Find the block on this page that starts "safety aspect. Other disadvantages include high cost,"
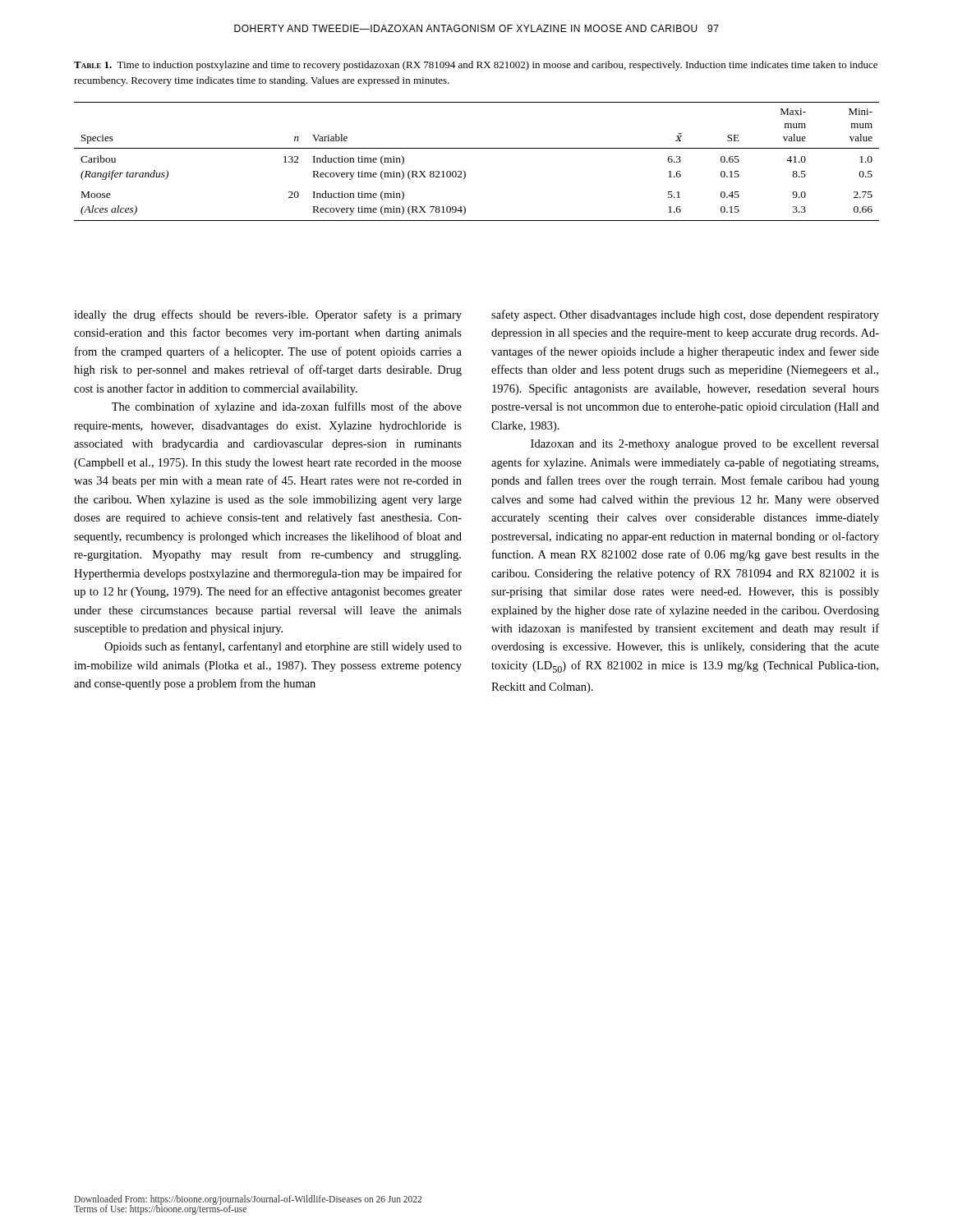 tap(685, 370)
